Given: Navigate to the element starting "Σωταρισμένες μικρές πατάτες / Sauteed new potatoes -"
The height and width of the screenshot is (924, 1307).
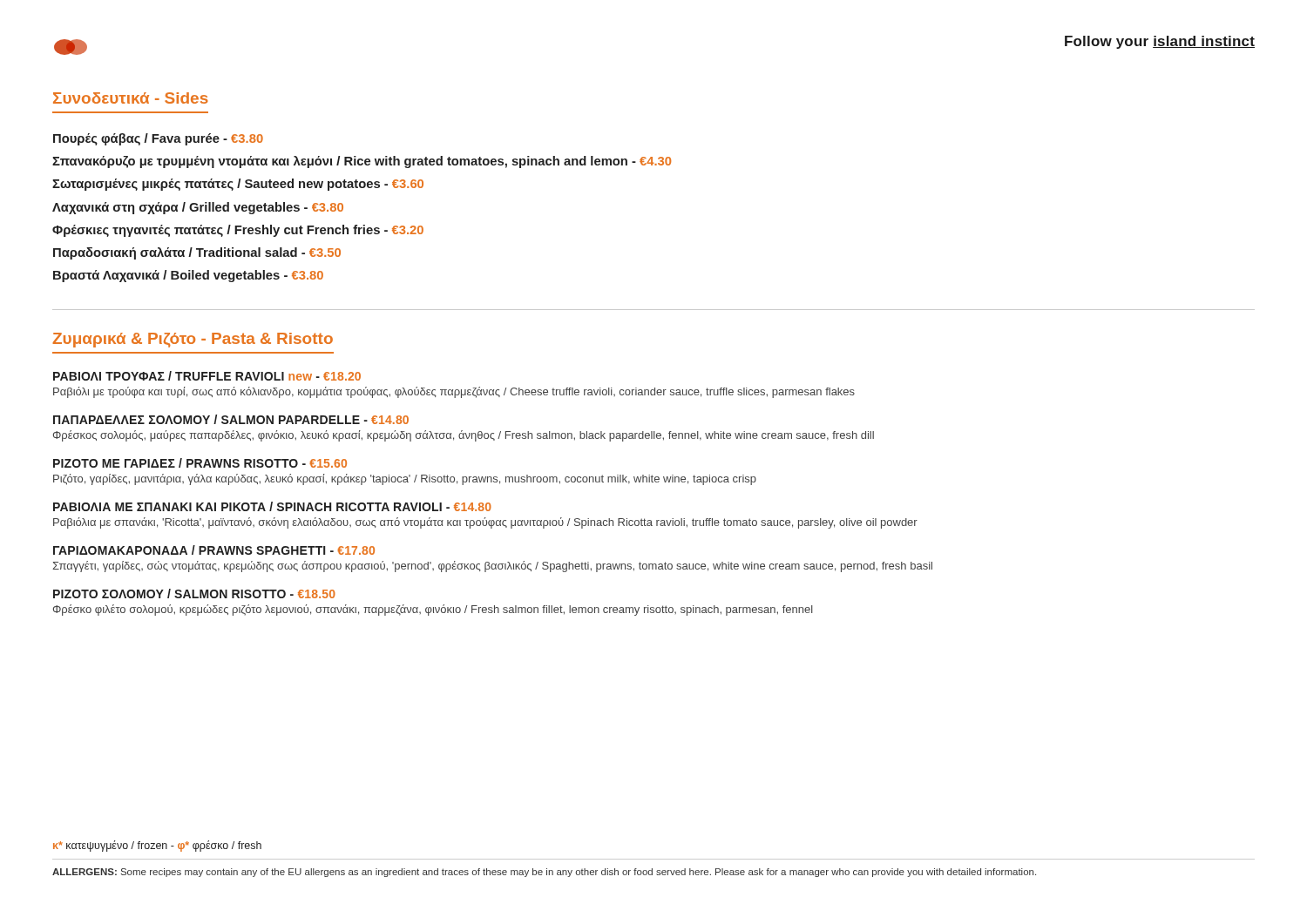Looking at the screenshot, I should (x=238, y=184).
